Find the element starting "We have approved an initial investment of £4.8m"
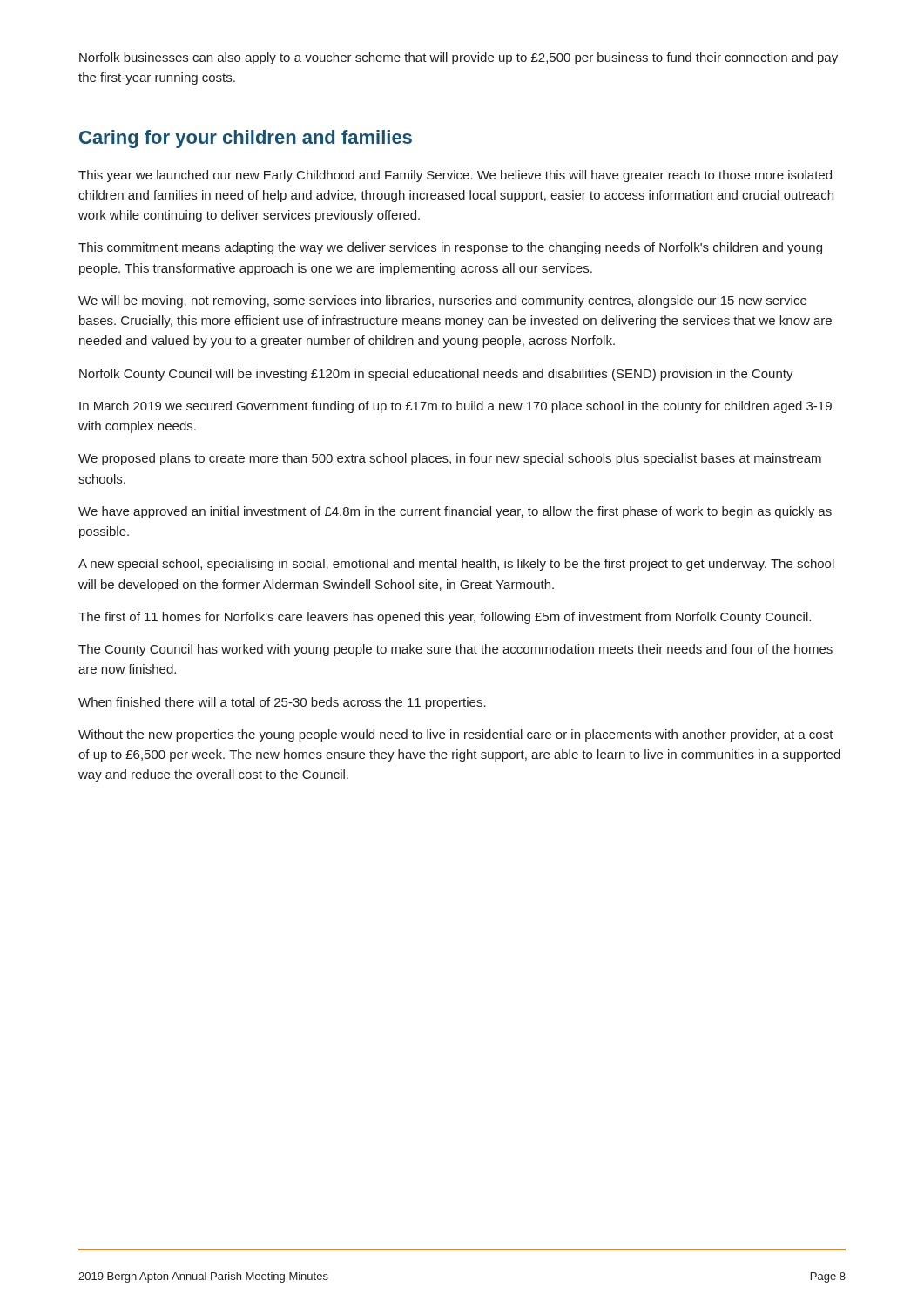924x1307 pixels. pos(455,521)
